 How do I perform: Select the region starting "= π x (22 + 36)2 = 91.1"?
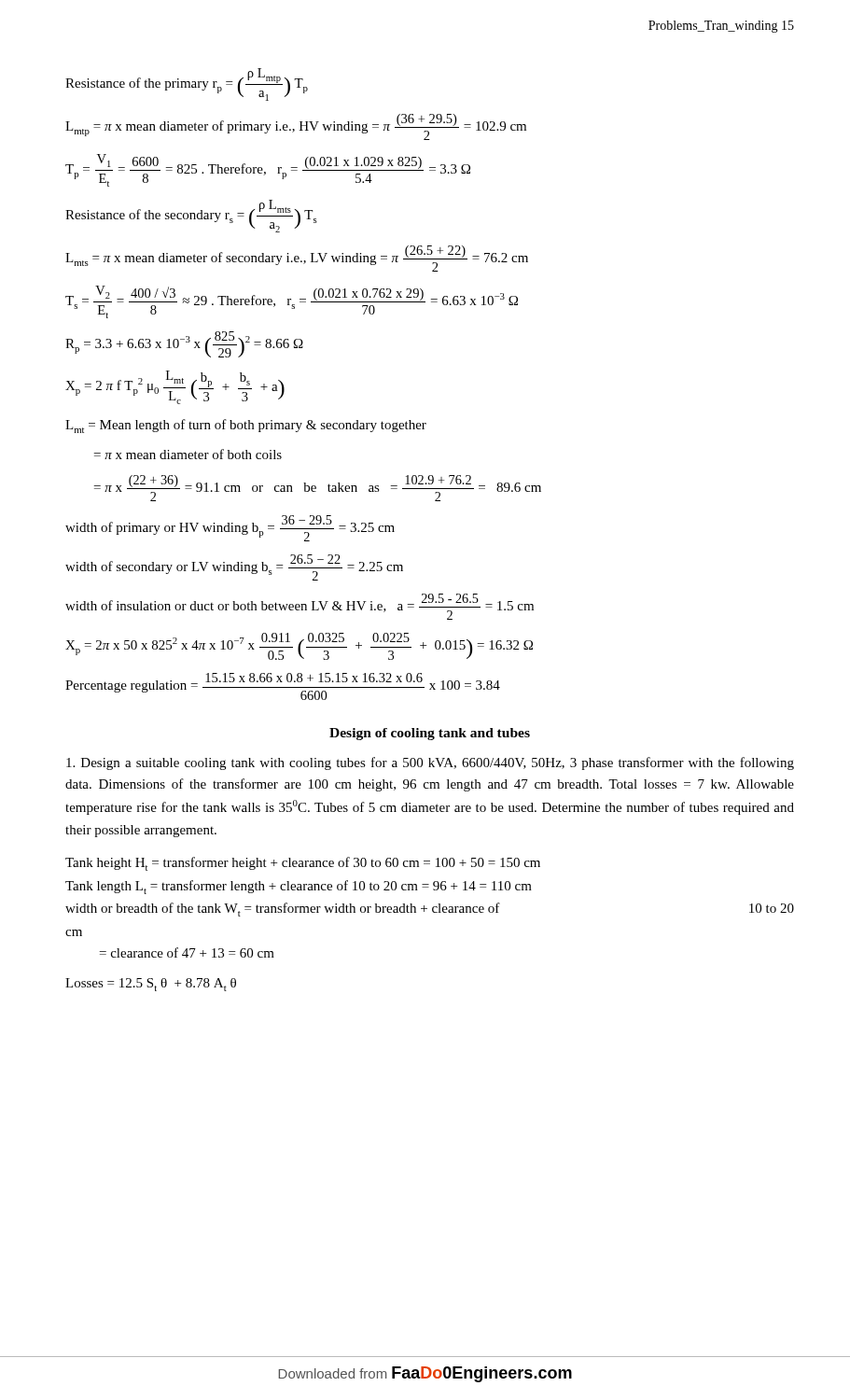click(x=317, y=489)
